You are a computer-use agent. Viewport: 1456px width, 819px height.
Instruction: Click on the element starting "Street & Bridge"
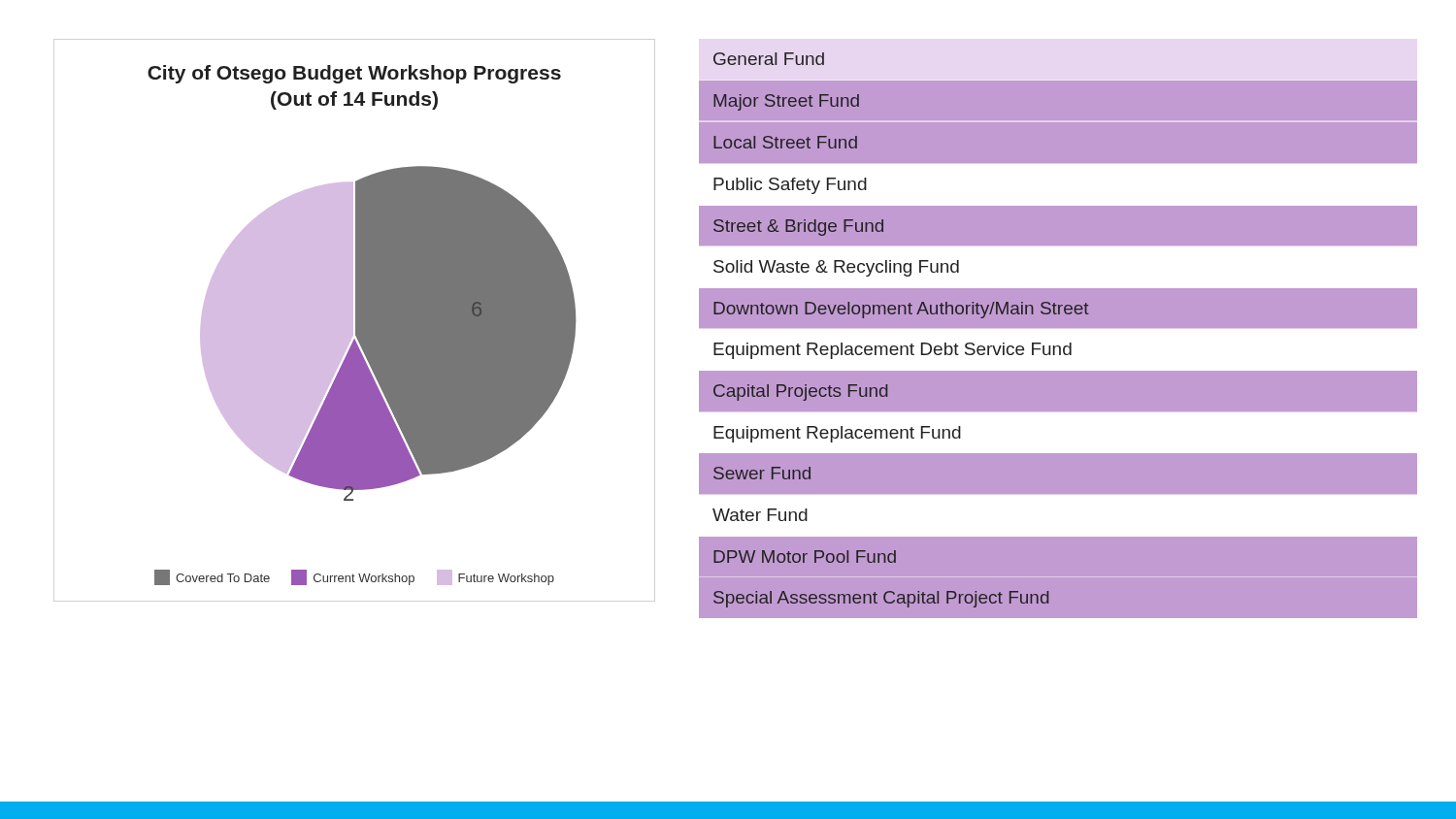799,225
